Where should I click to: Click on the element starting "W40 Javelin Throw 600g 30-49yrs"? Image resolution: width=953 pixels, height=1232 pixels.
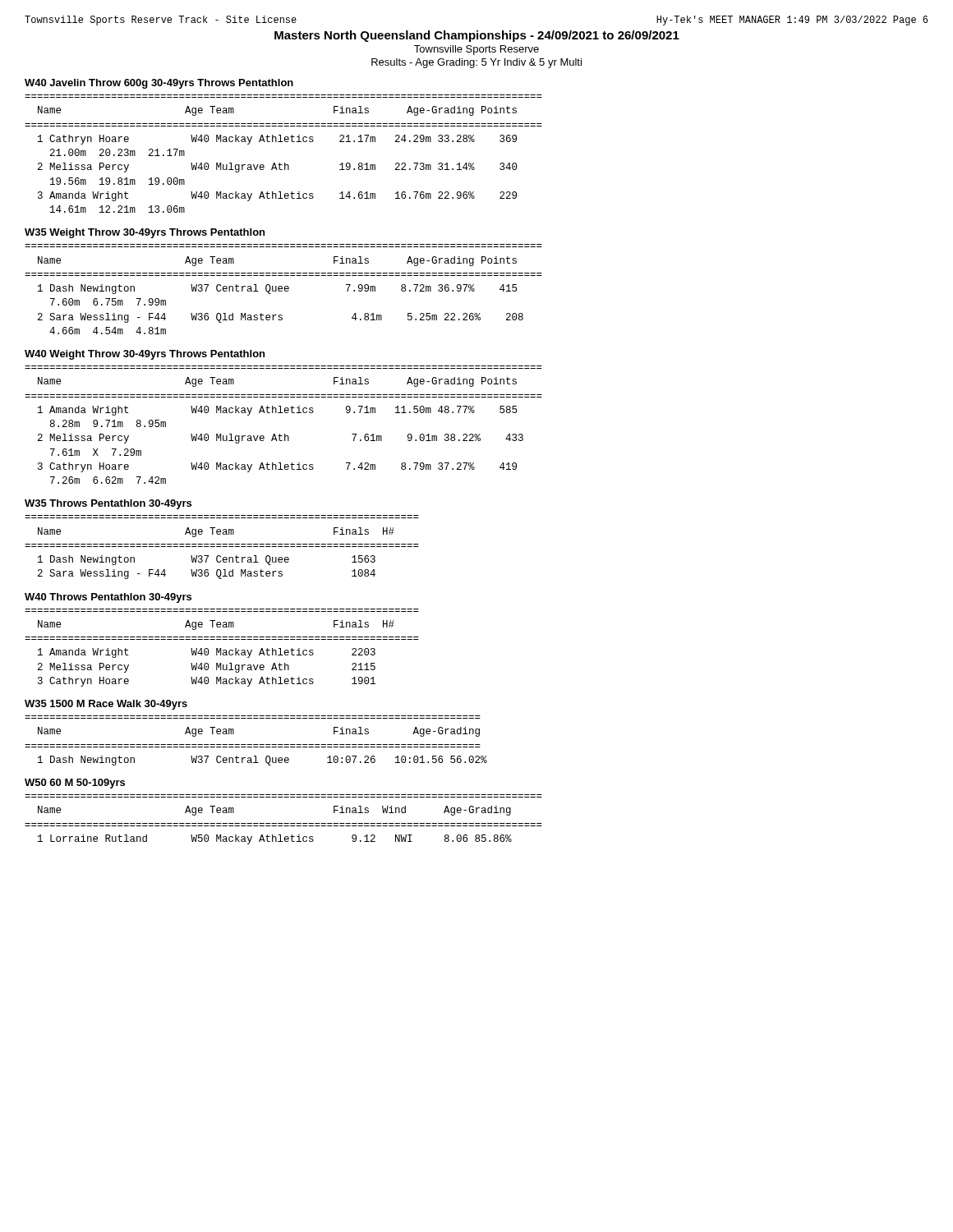coord(159,83)
